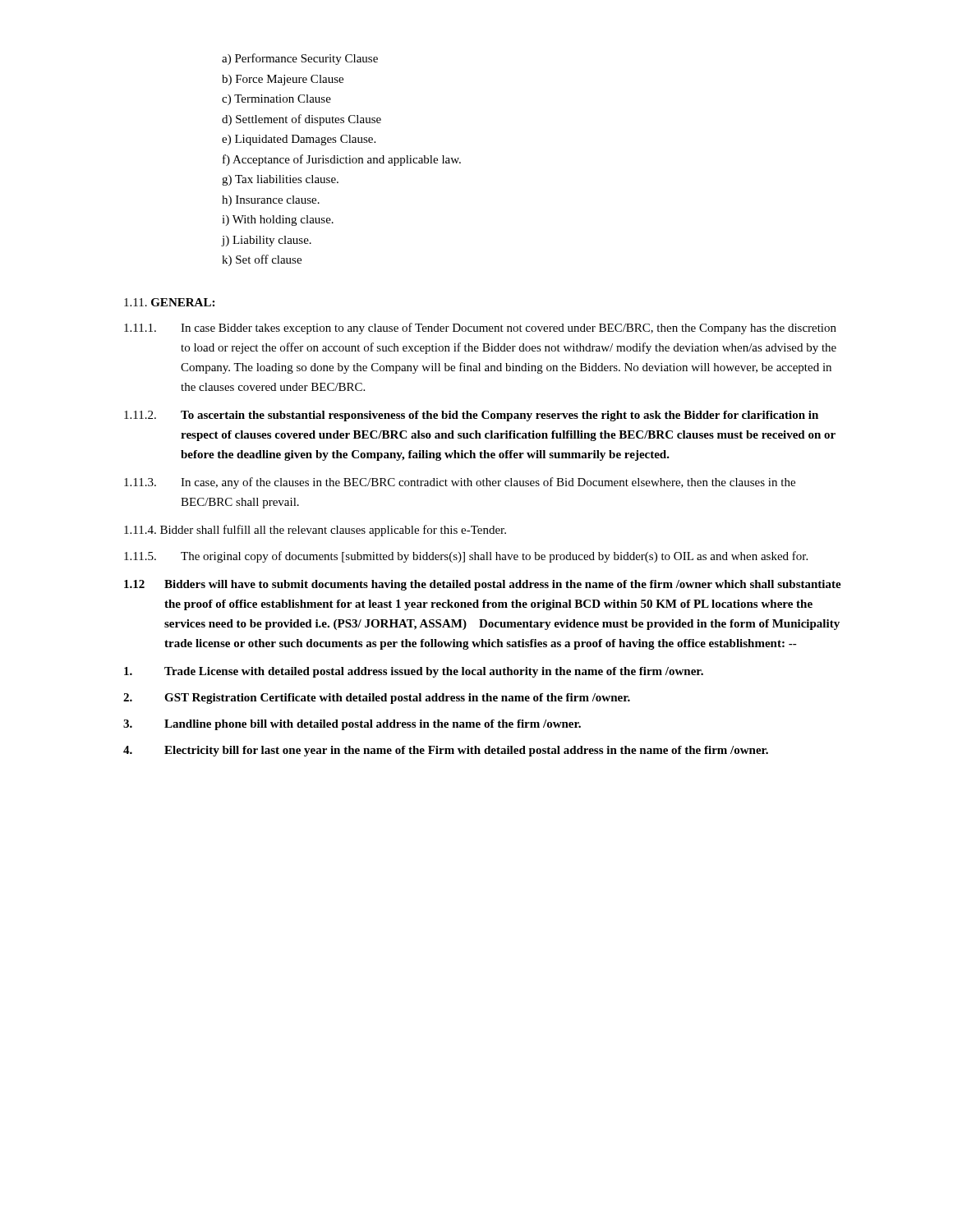Locate the list item containing "k) Set off clause"
Screen dimensions: 1232x953
tap(262, 260)
